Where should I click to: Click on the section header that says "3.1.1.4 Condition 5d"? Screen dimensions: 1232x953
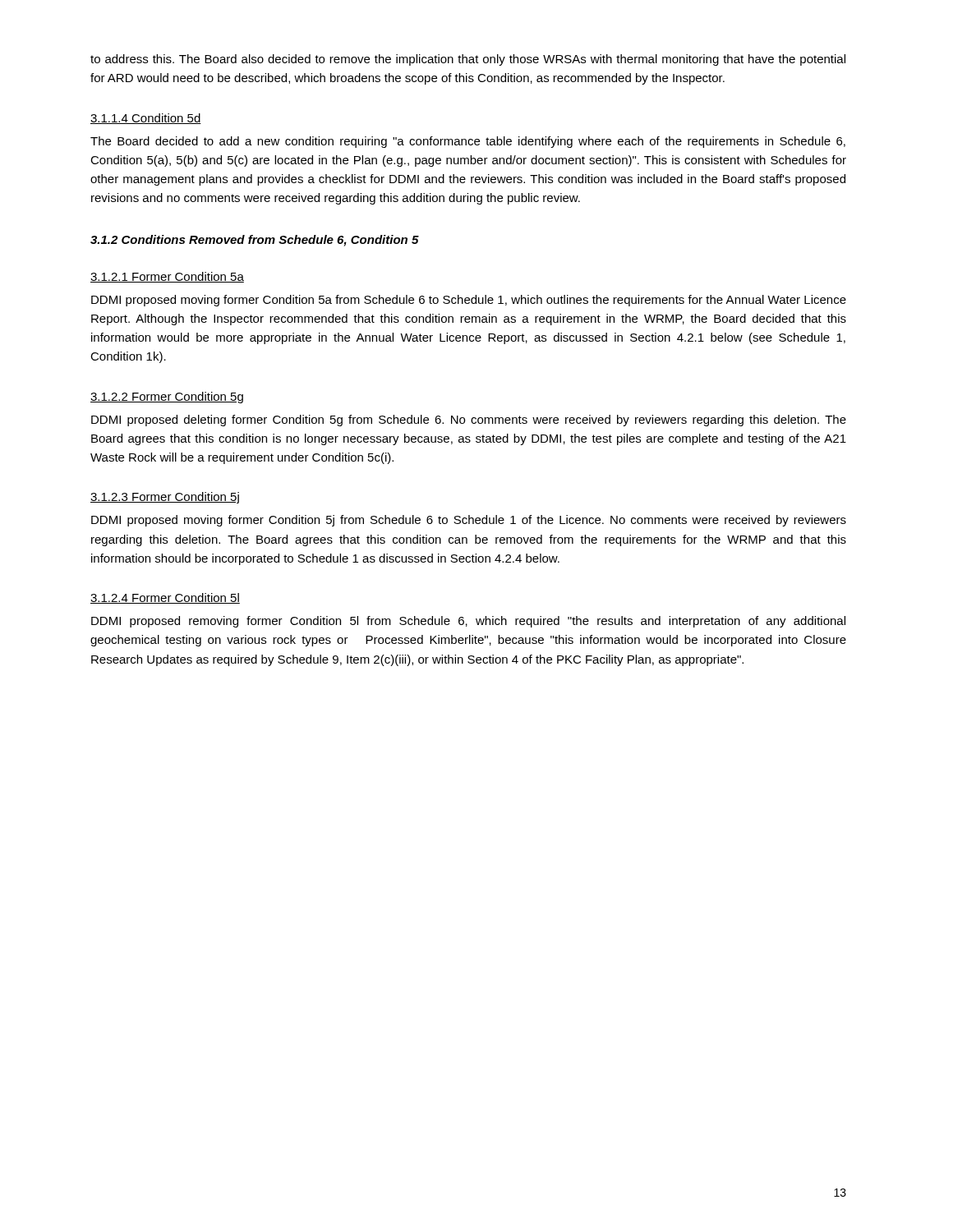click(x=146, y=117)
